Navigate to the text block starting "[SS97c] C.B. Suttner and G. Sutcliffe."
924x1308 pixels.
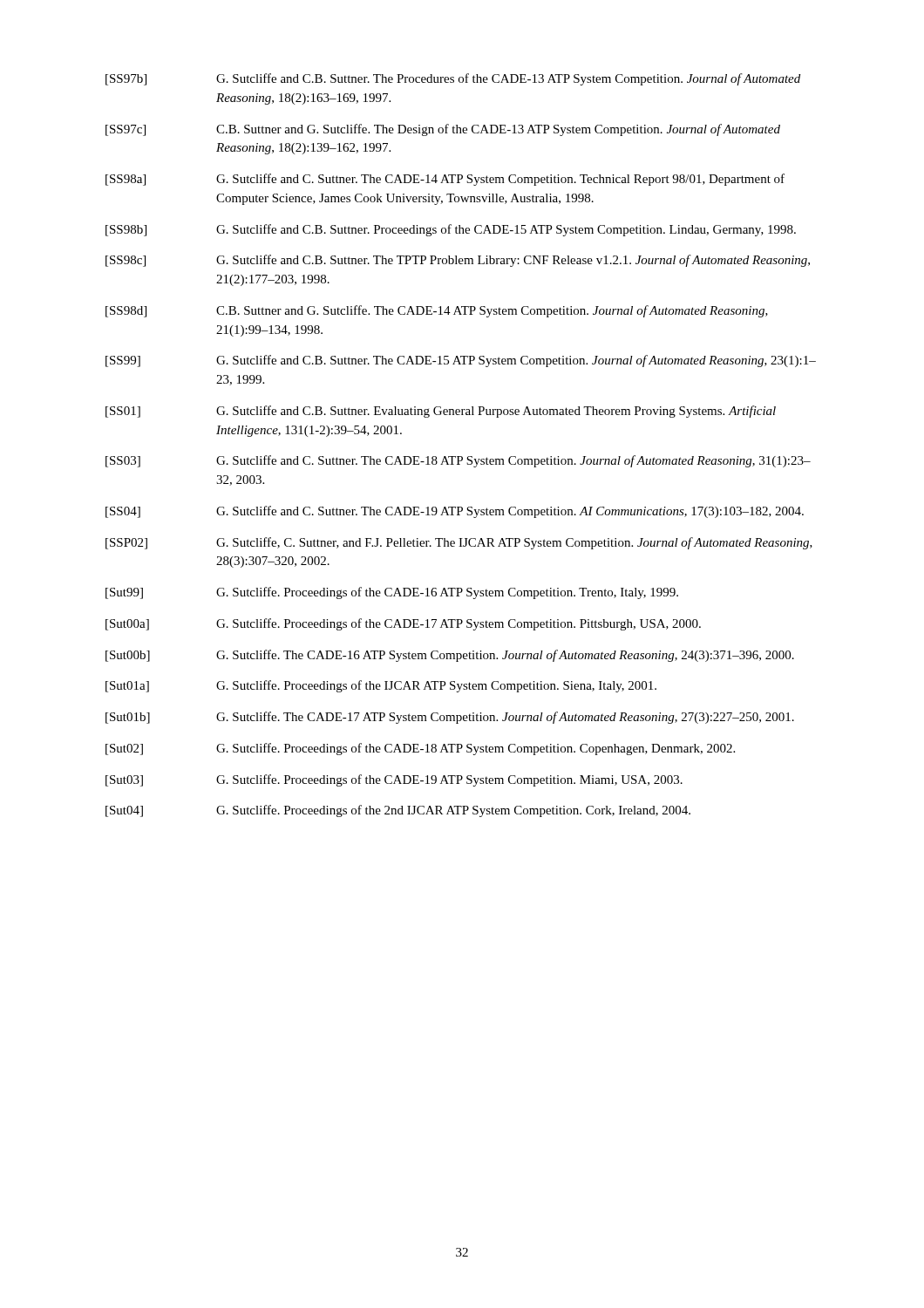[x=462, y=139]
